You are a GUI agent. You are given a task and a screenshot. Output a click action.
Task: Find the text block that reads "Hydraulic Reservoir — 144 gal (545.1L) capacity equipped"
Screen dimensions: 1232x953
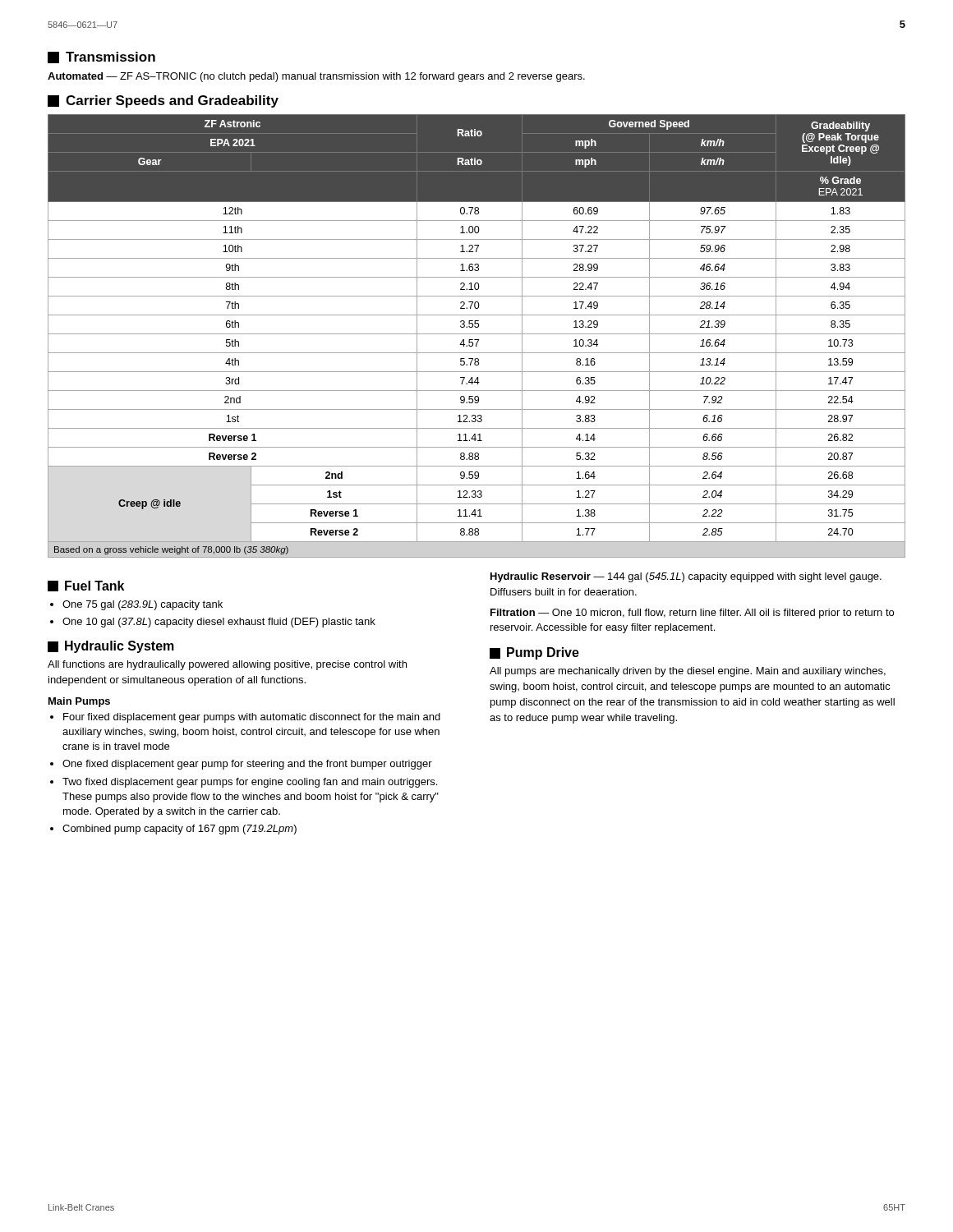click(686, 584)
